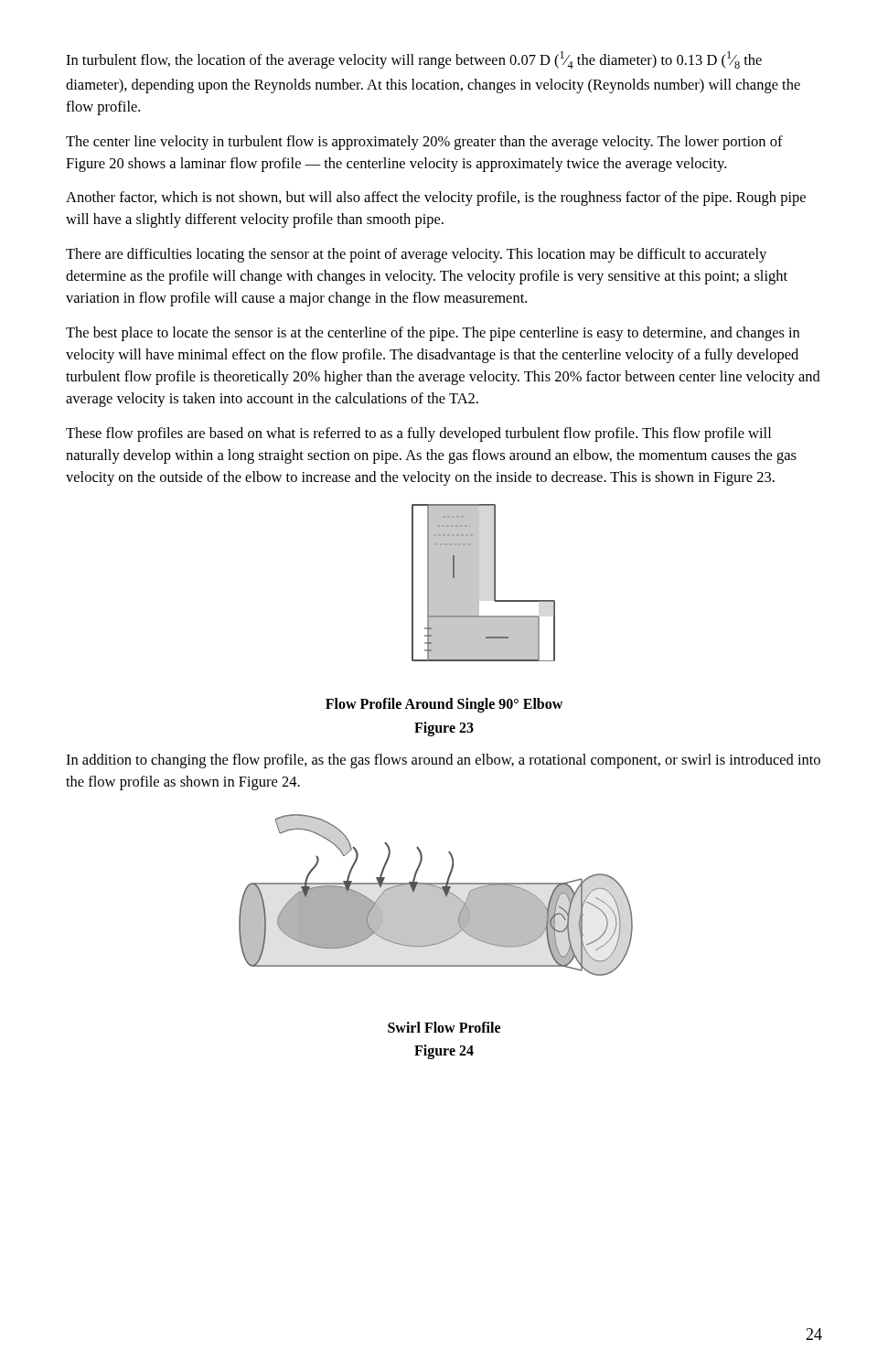Screen dimensions: 1372x888
Task: Point to the block starting "There are difficulties locating the sensor at"
Action: coord(427,276)
